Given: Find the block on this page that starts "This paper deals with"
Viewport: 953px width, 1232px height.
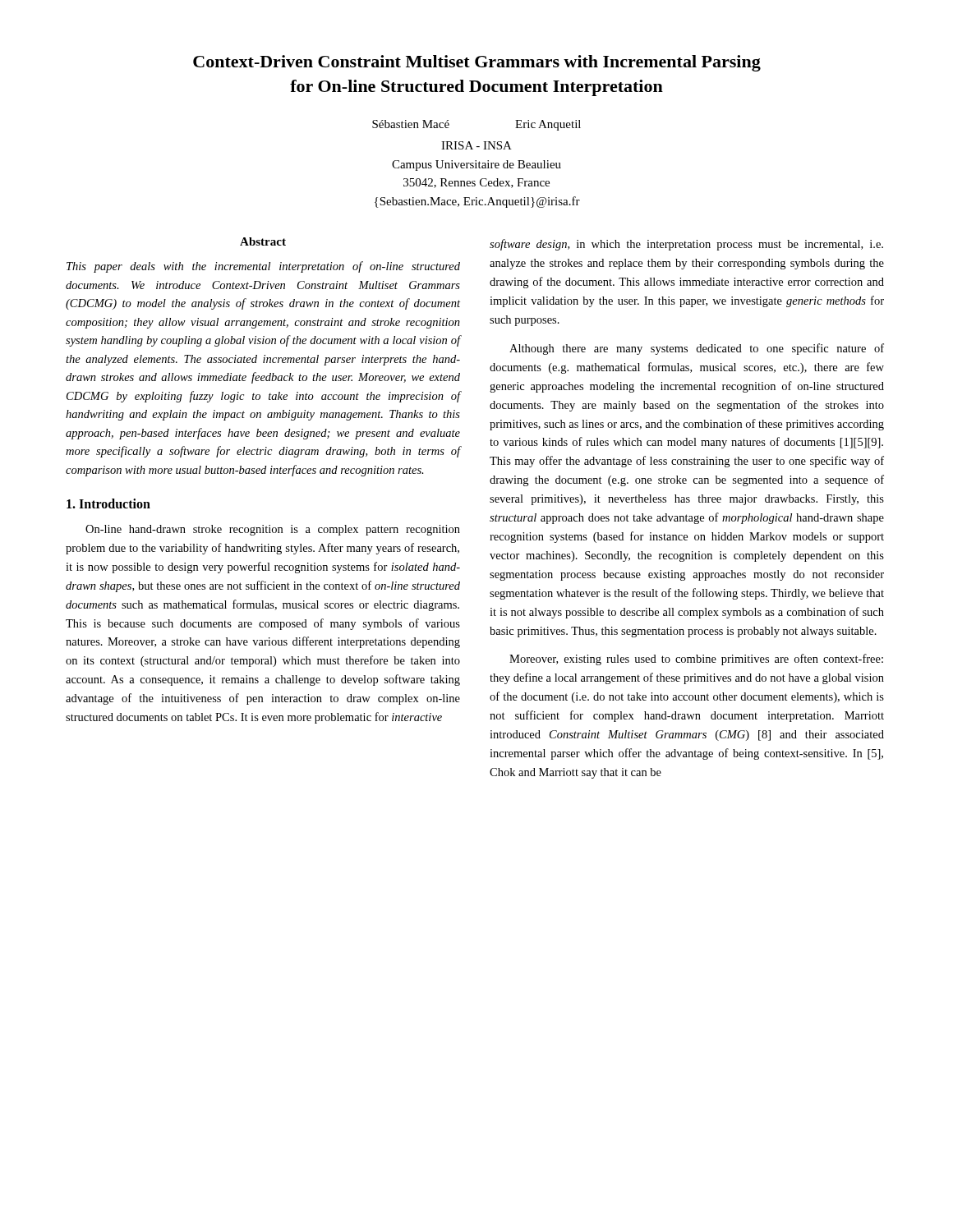Looking at the screenshot, I should coord(263,368).
